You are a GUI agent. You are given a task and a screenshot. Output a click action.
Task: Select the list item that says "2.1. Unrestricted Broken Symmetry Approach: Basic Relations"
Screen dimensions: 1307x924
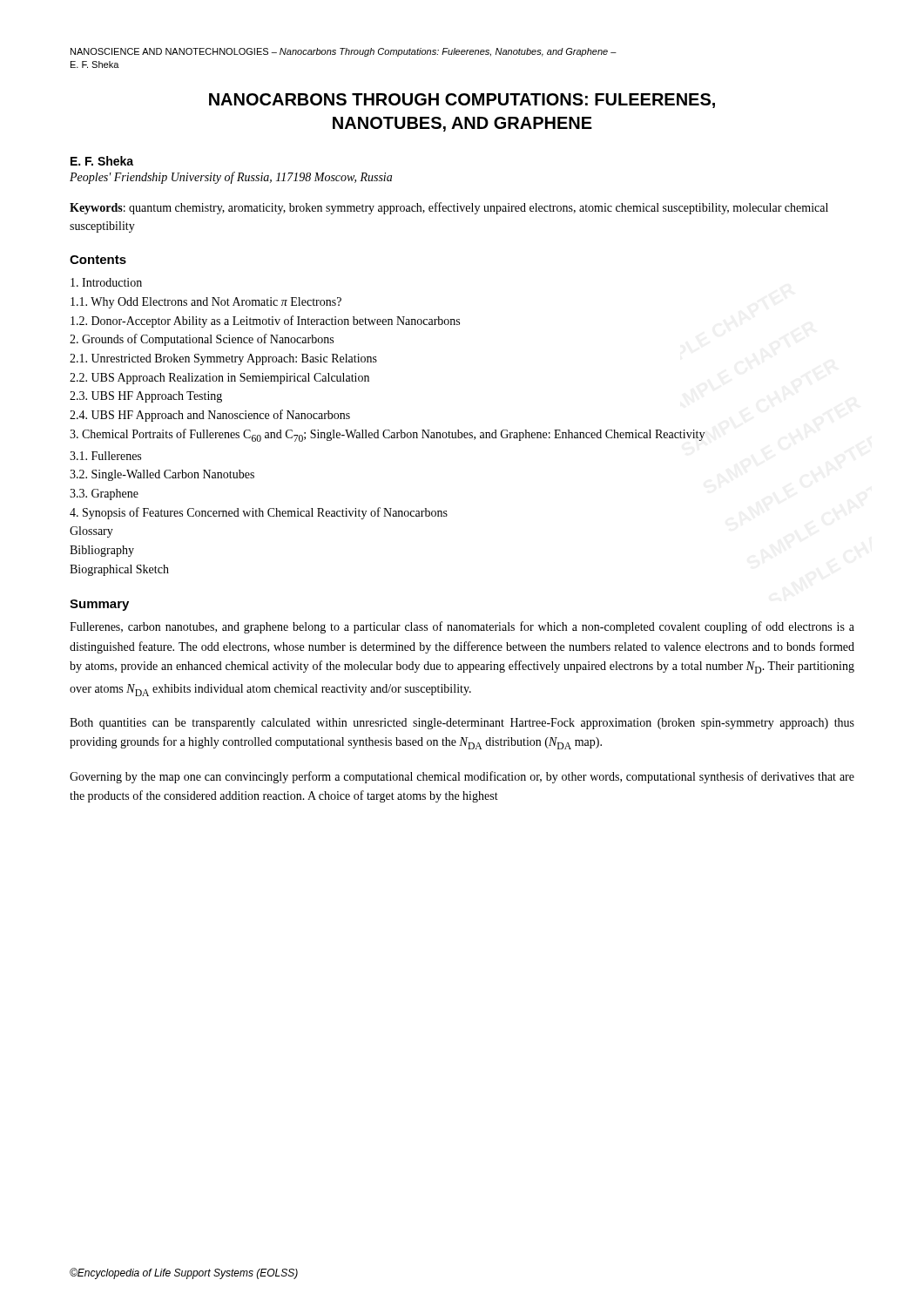[x=223, y=359]
